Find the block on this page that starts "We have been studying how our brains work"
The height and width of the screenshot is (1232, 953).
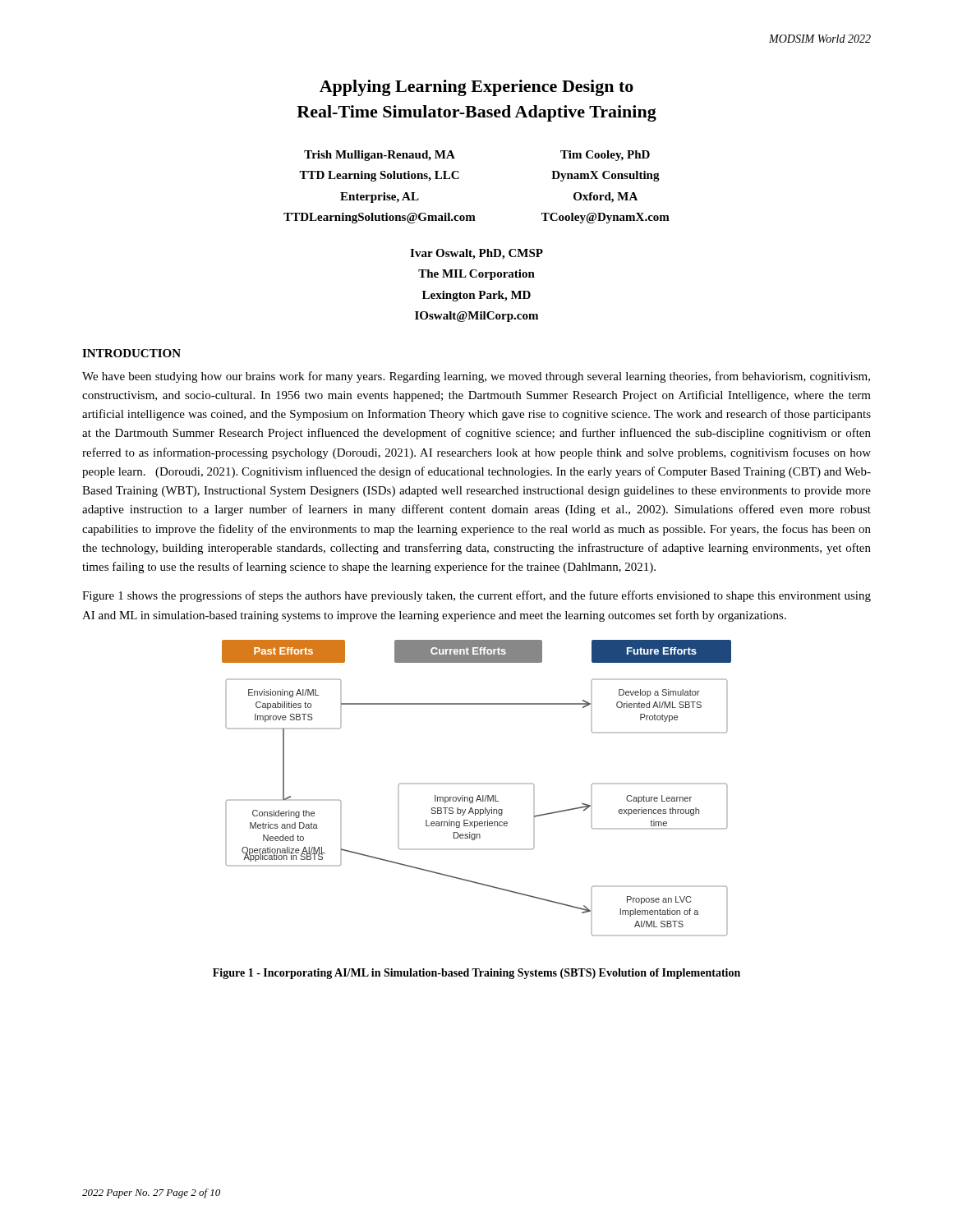click(476, 471)
